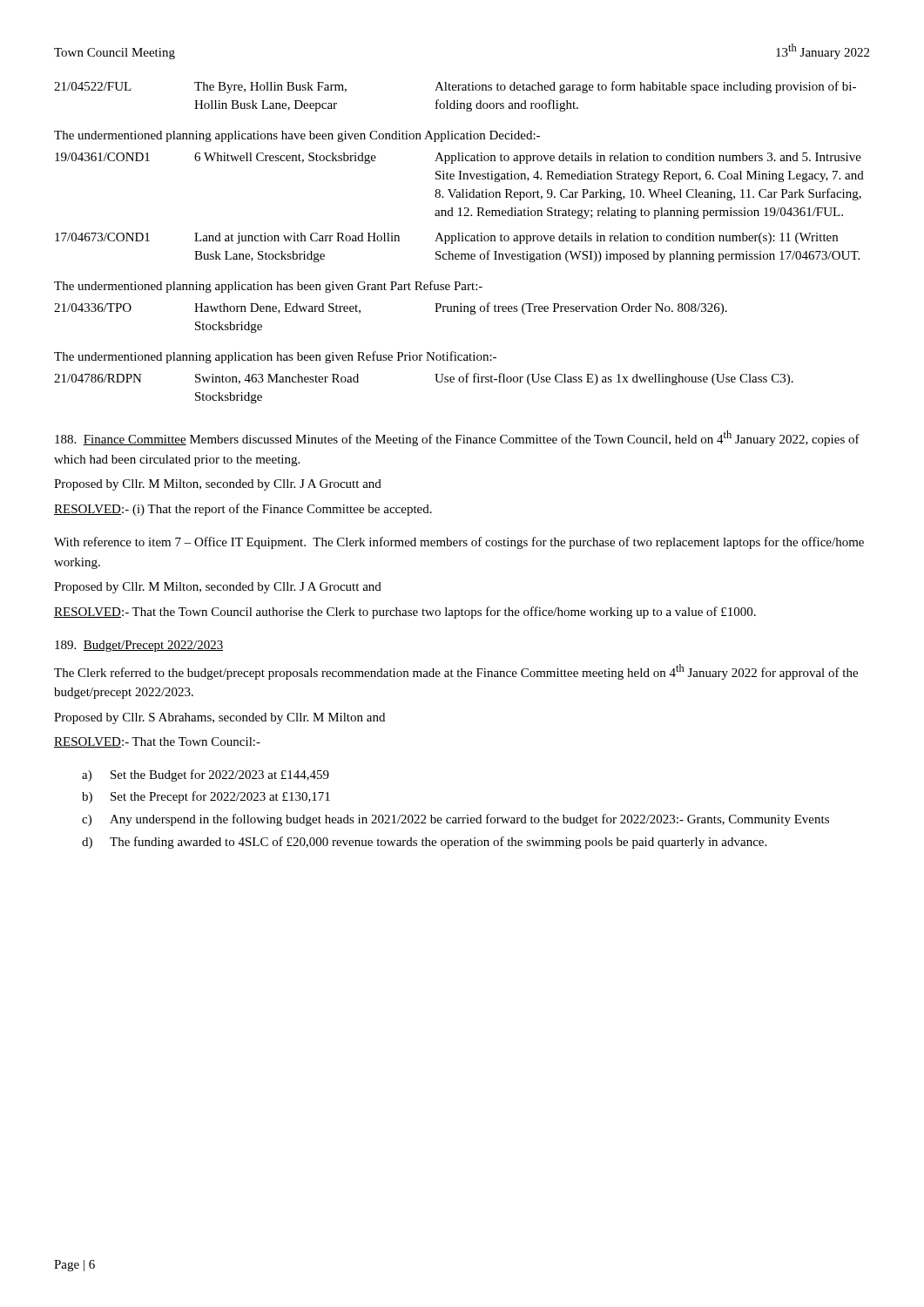
Task: Find the text block with the text "Finance Committee Members"
Action: (x=457, y=438)
